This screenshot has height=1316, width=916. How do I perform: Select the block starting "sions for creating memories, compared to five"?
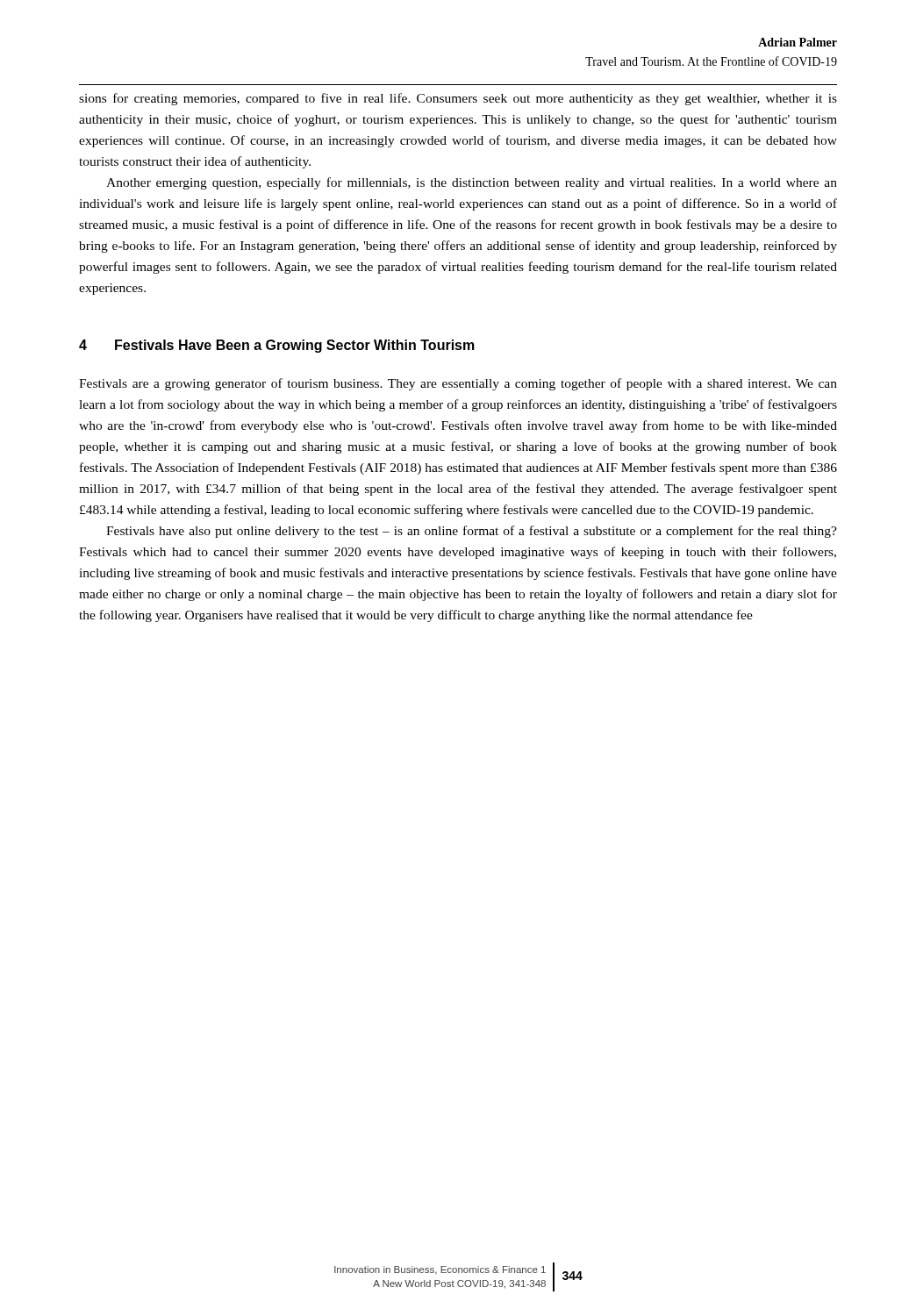coord(458,193)
